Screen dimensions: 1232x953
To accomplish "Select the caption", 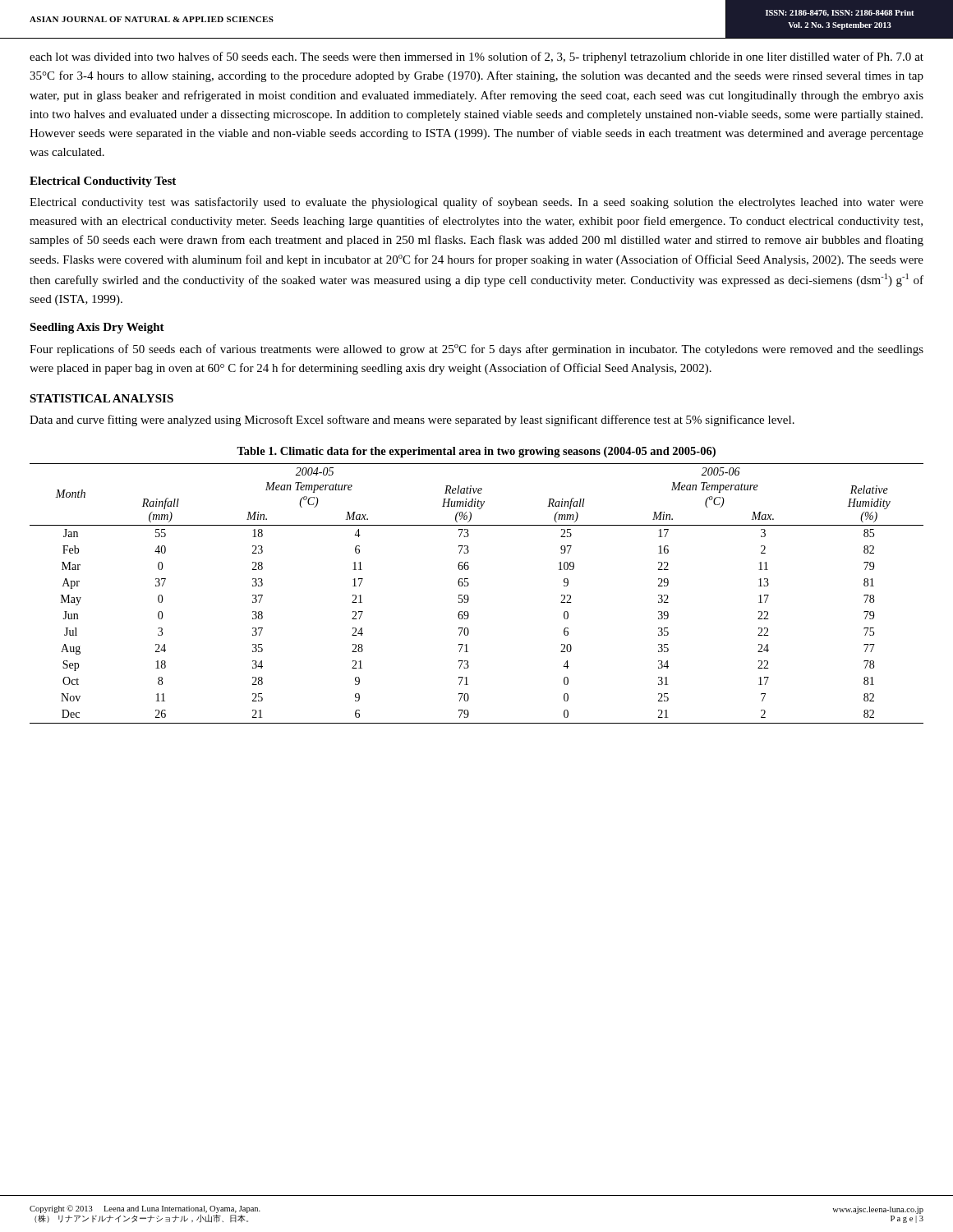I will 476,451.
